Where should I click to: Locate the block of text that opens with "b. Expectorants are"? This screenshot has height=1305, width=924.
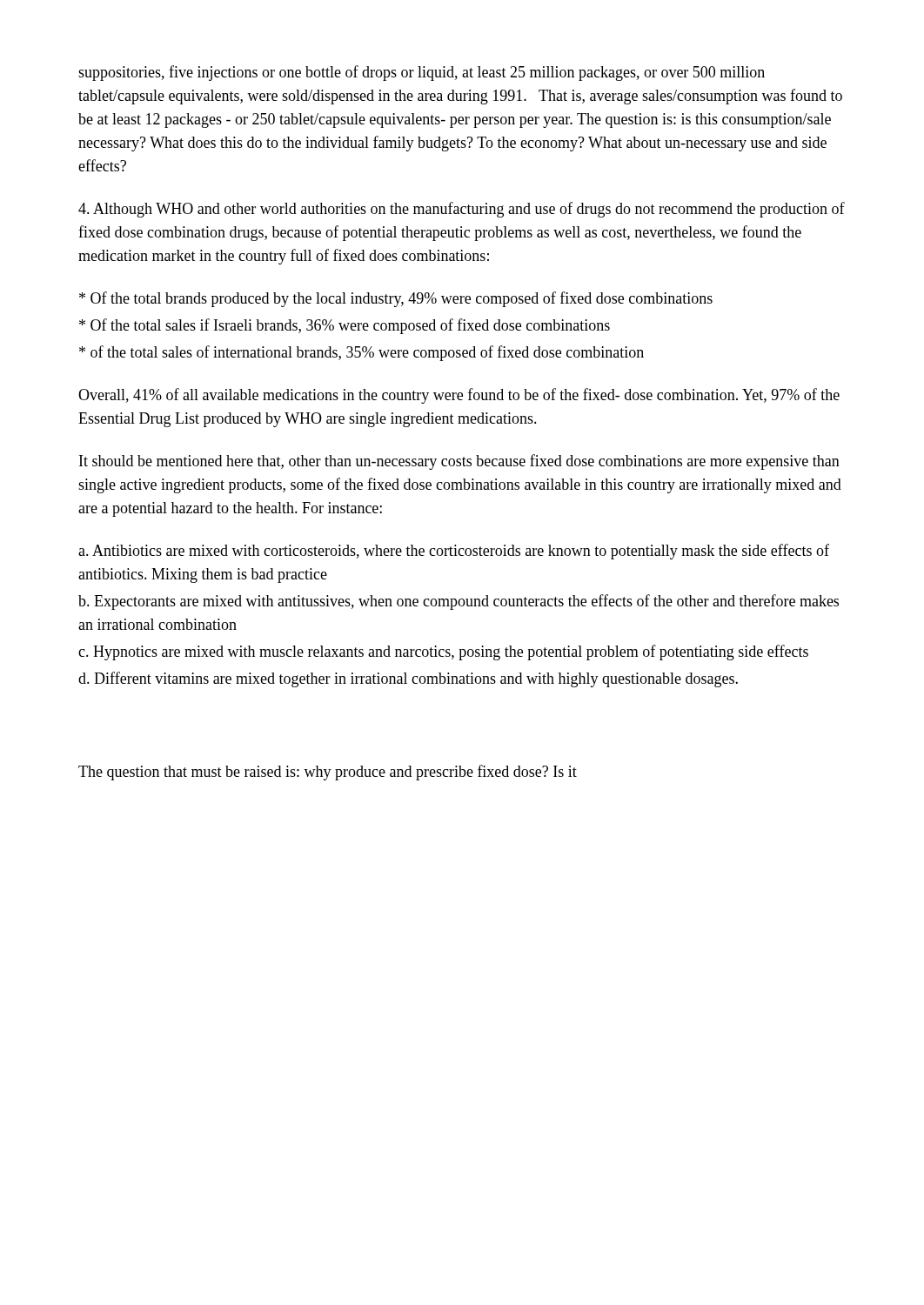tap(459, 613)
